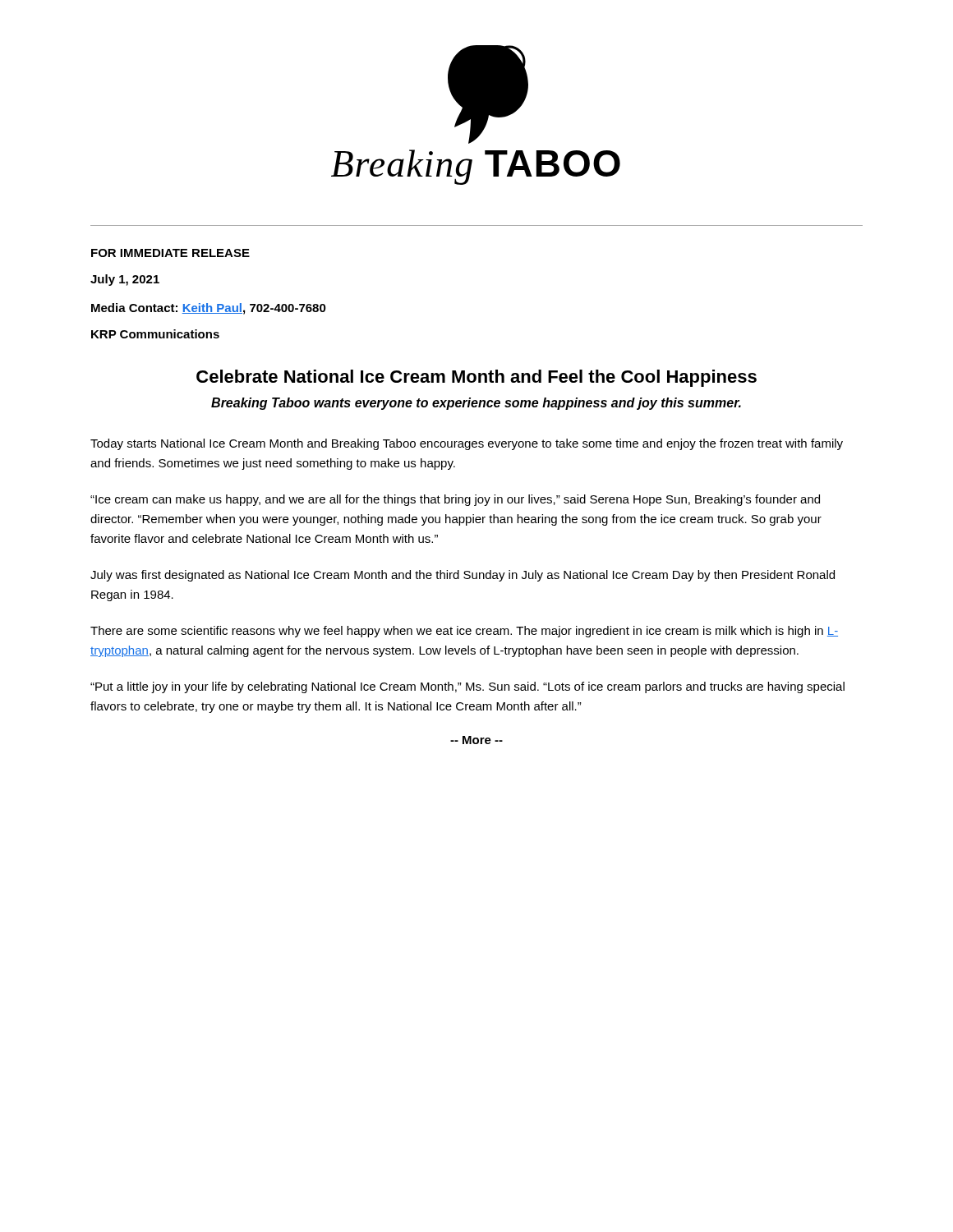Find the logo
Screen dimensions: 1232x953
coord(476,108)
